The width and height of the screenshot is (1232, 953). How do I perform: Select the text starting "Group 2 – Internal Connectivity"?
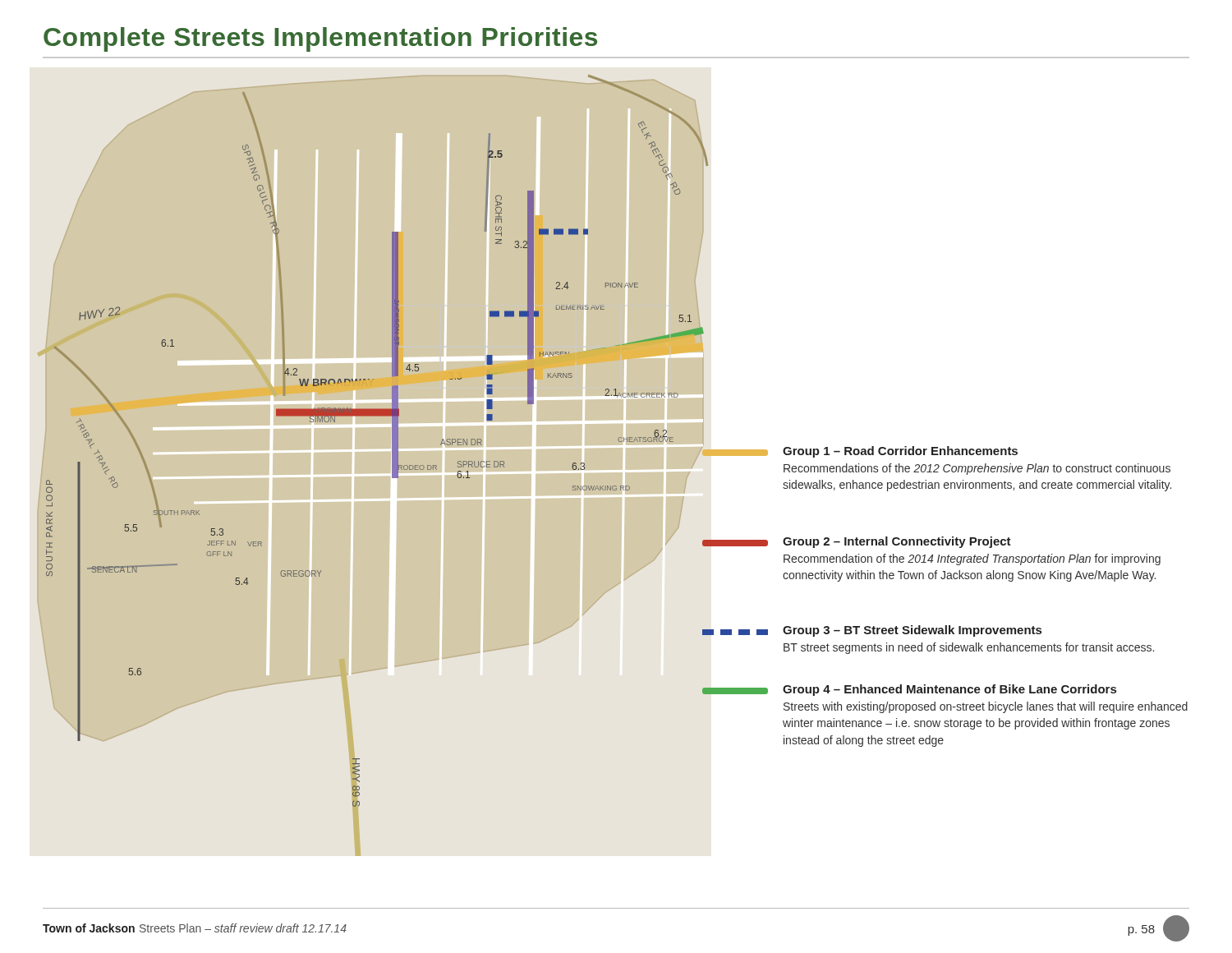tap(946, 559)
